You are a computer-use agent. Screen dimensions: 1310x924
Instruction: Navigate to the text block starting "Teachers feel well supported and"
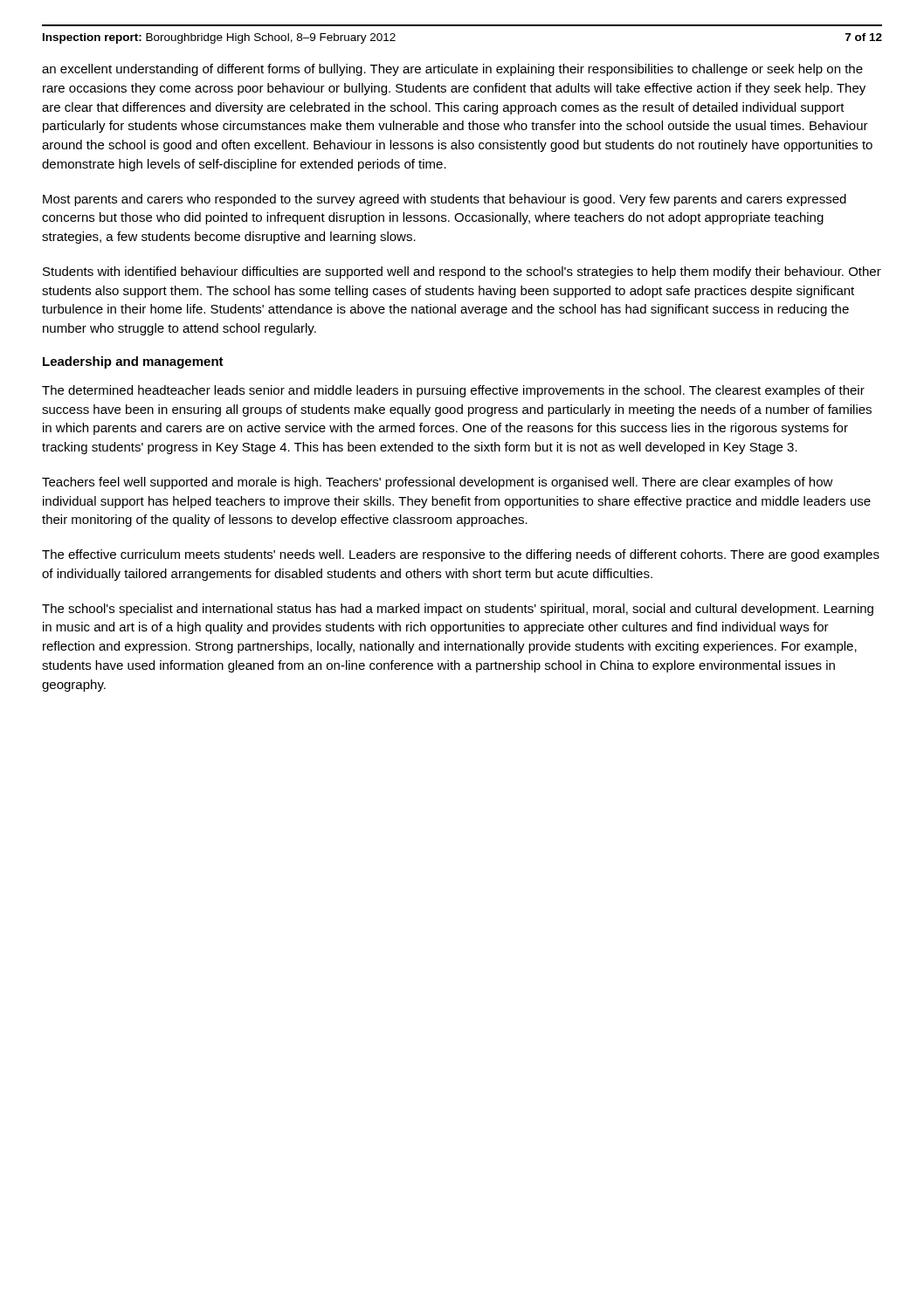(x=456, y=500)
